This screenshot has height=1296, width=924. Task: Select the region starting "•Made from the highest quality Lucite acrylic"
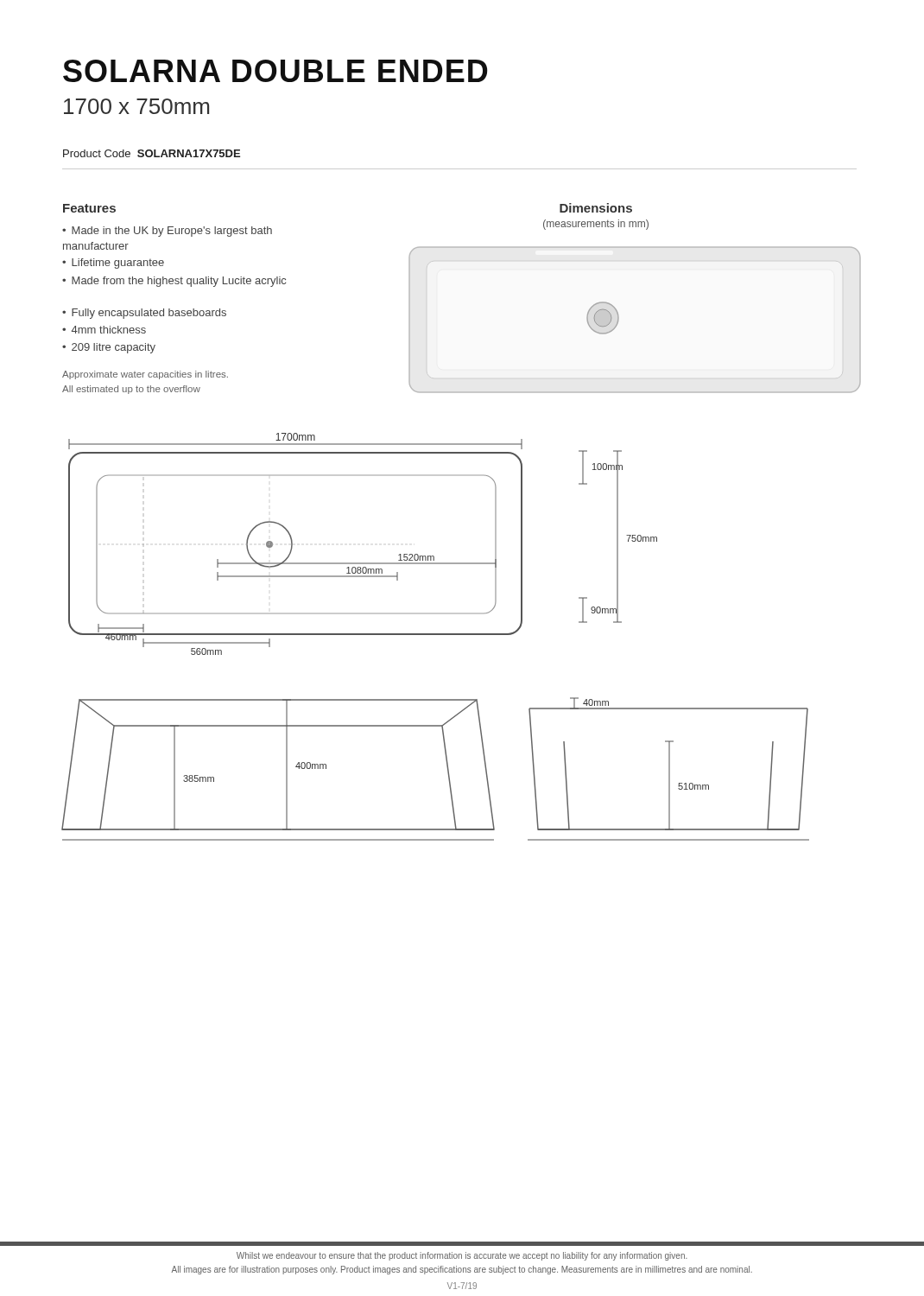(174, 280)
